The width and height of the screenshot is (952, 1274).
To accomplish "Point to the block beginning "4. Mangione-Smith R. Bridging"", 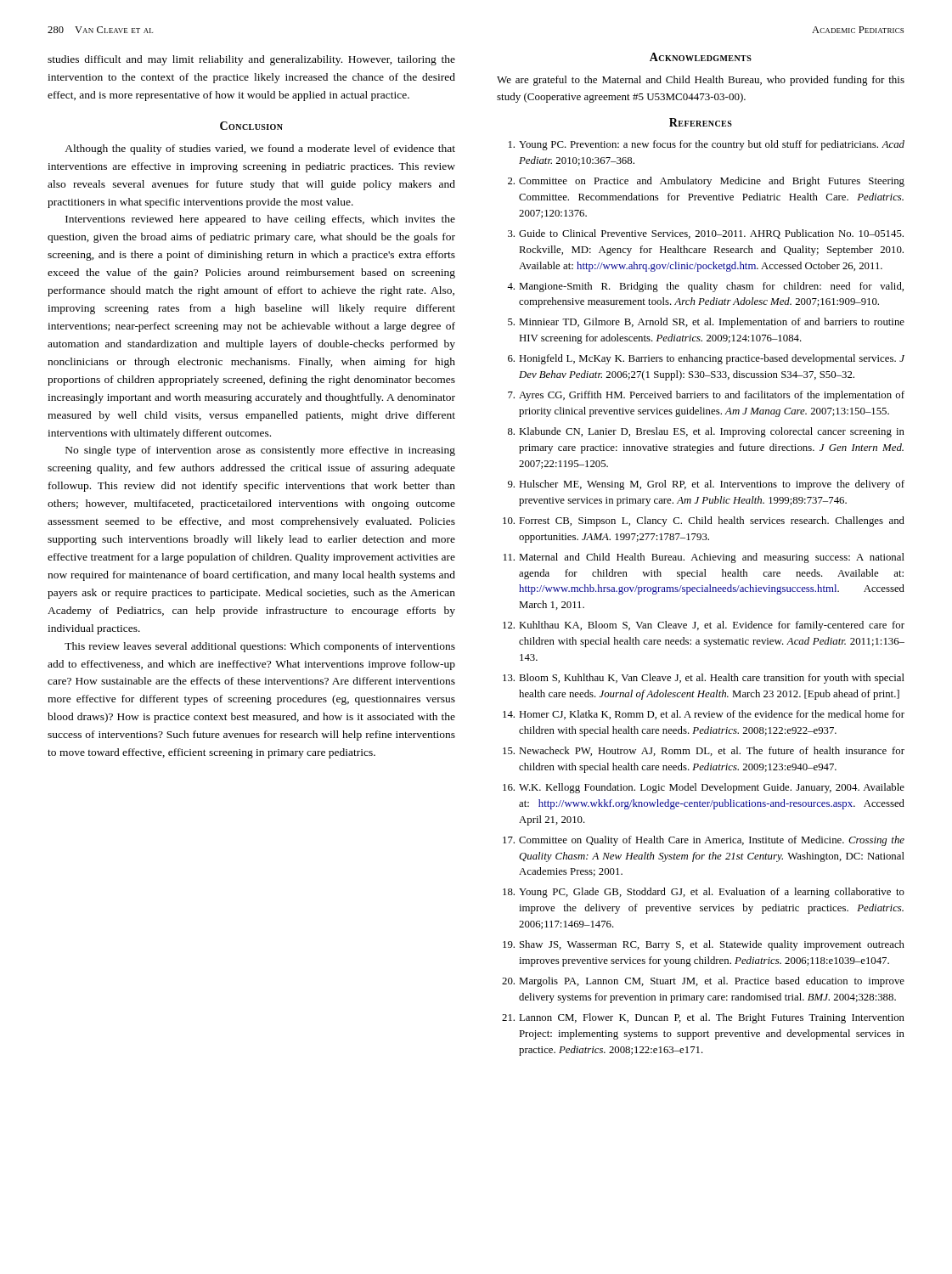I will 701,294.
